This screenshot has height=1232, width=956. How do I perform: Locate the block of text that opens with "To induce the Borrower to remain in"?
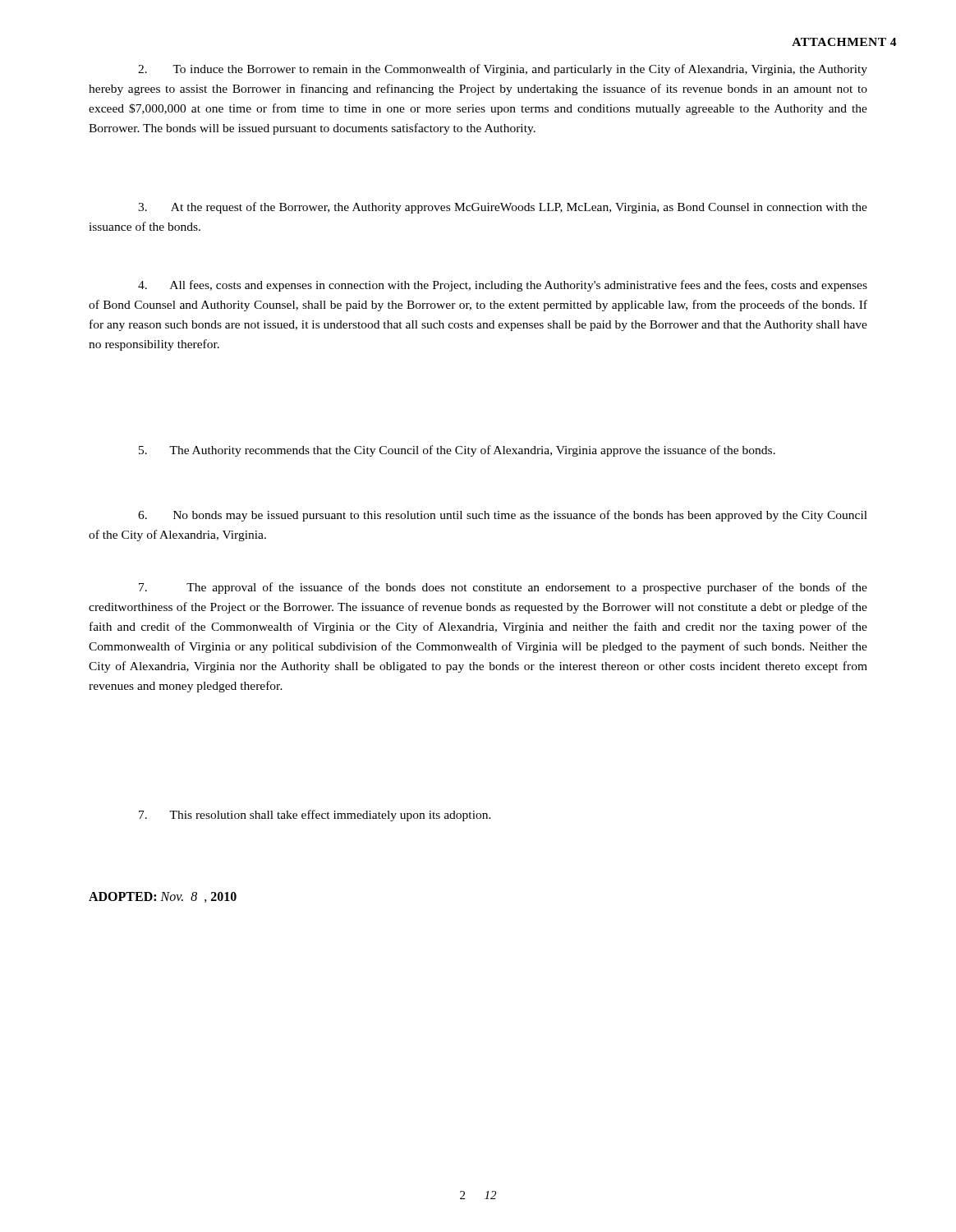478,98
